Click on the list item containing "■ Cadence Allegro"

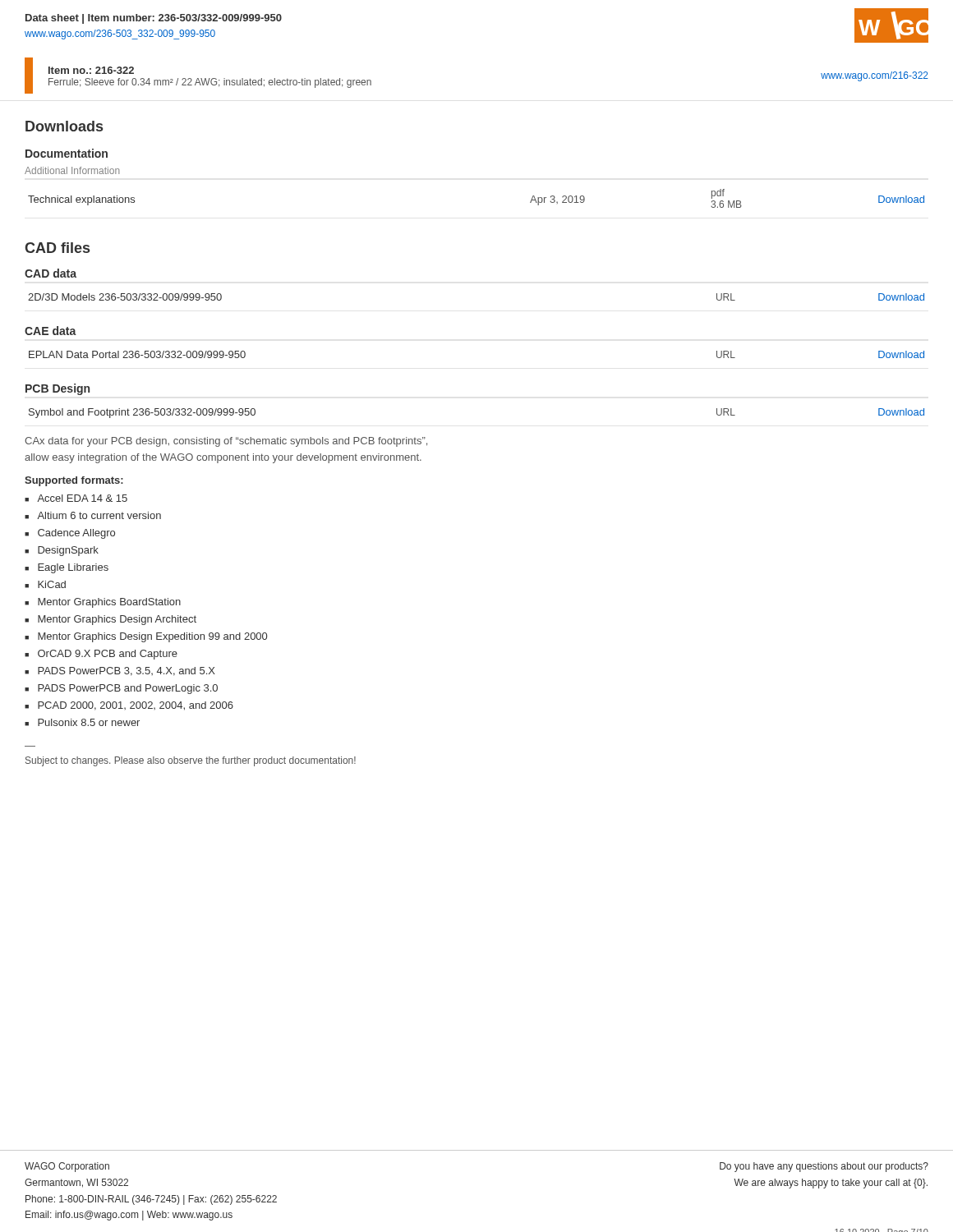tap(70, 533)
